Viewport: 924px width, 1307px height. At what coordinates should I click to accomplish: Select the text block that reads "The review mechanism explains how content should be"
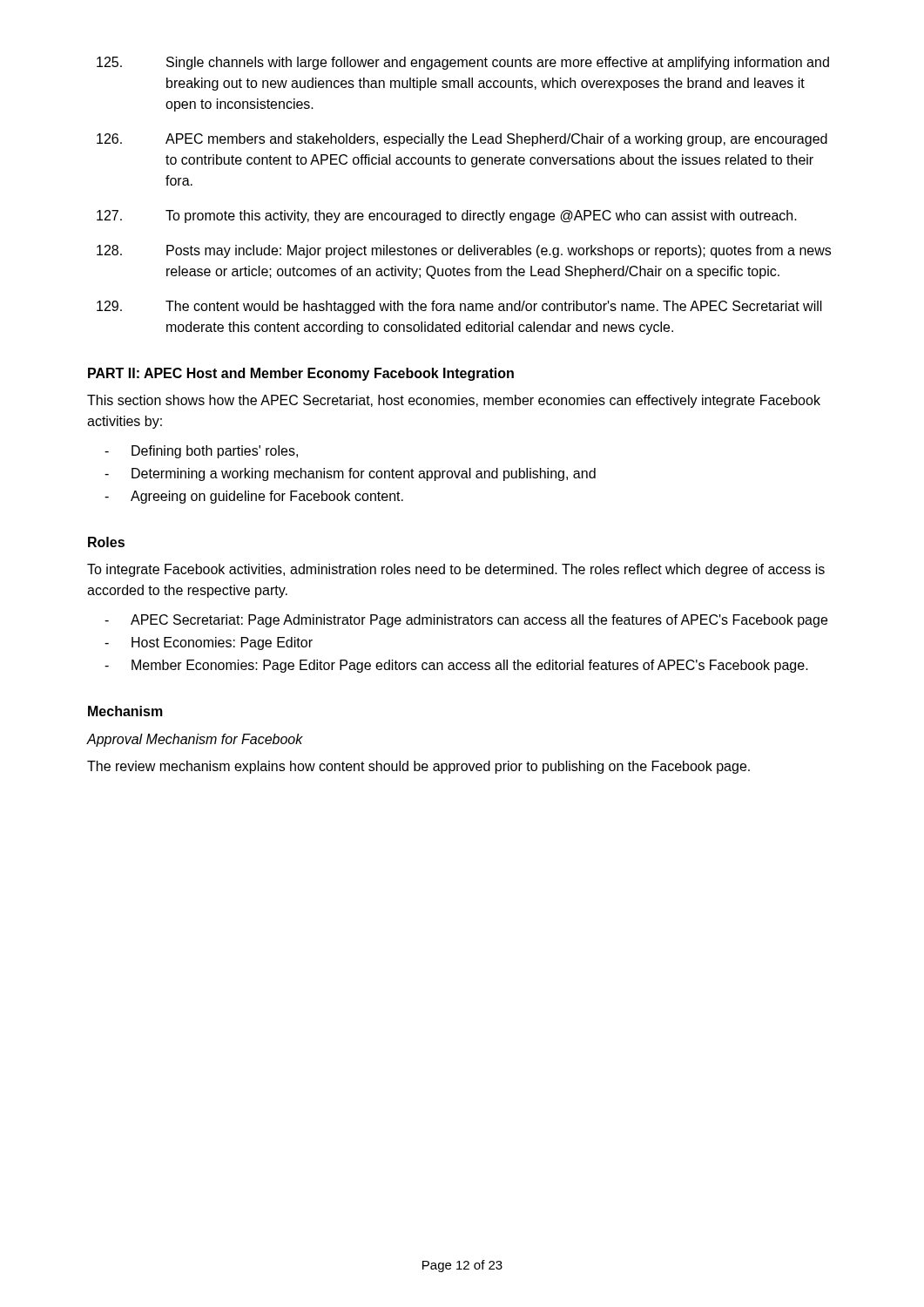point(419,766)
